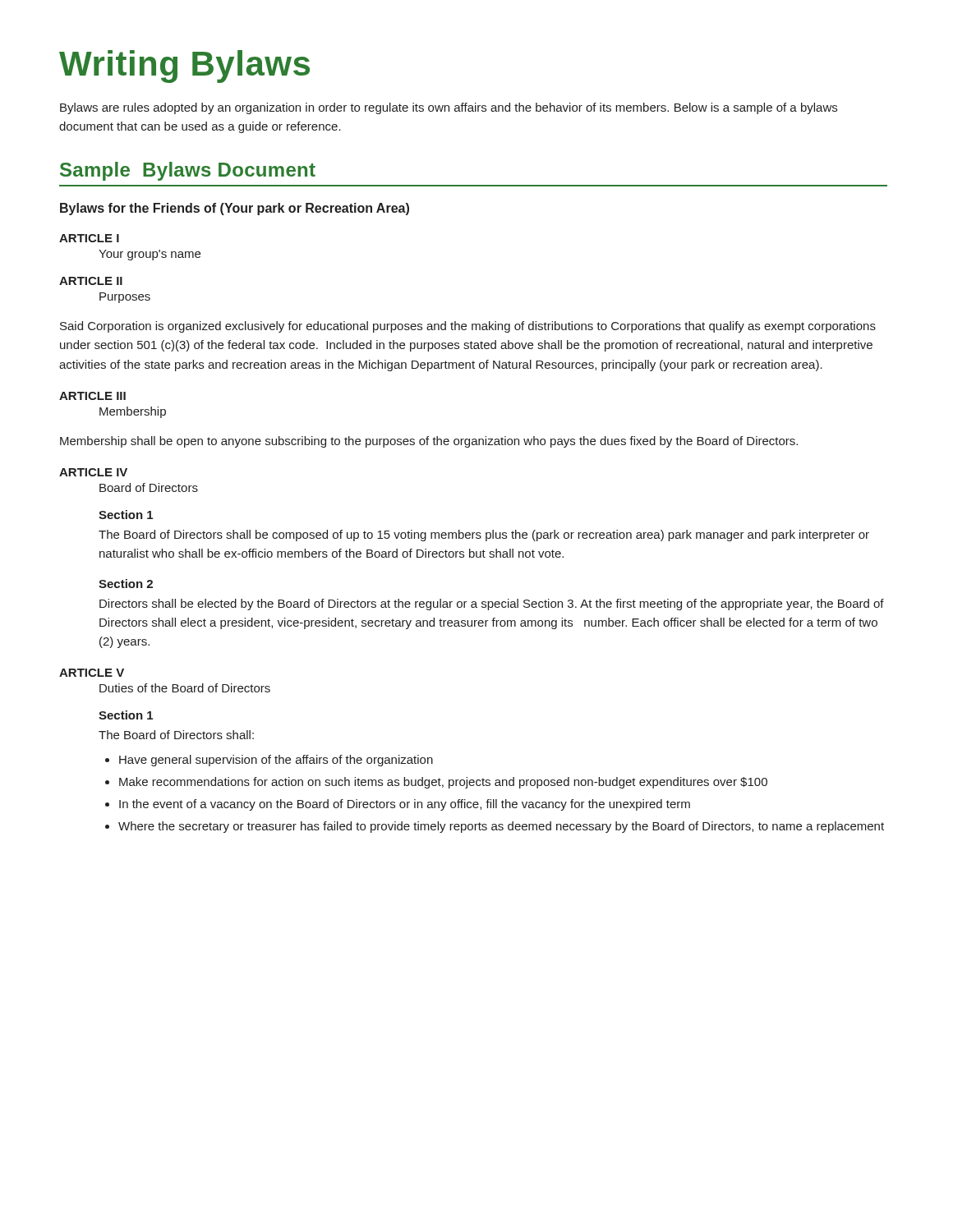Viewport: 953px width, 1232px height.
Task: Select the text starting "Sample Bylaws Document"
Action: pos(188,171)
